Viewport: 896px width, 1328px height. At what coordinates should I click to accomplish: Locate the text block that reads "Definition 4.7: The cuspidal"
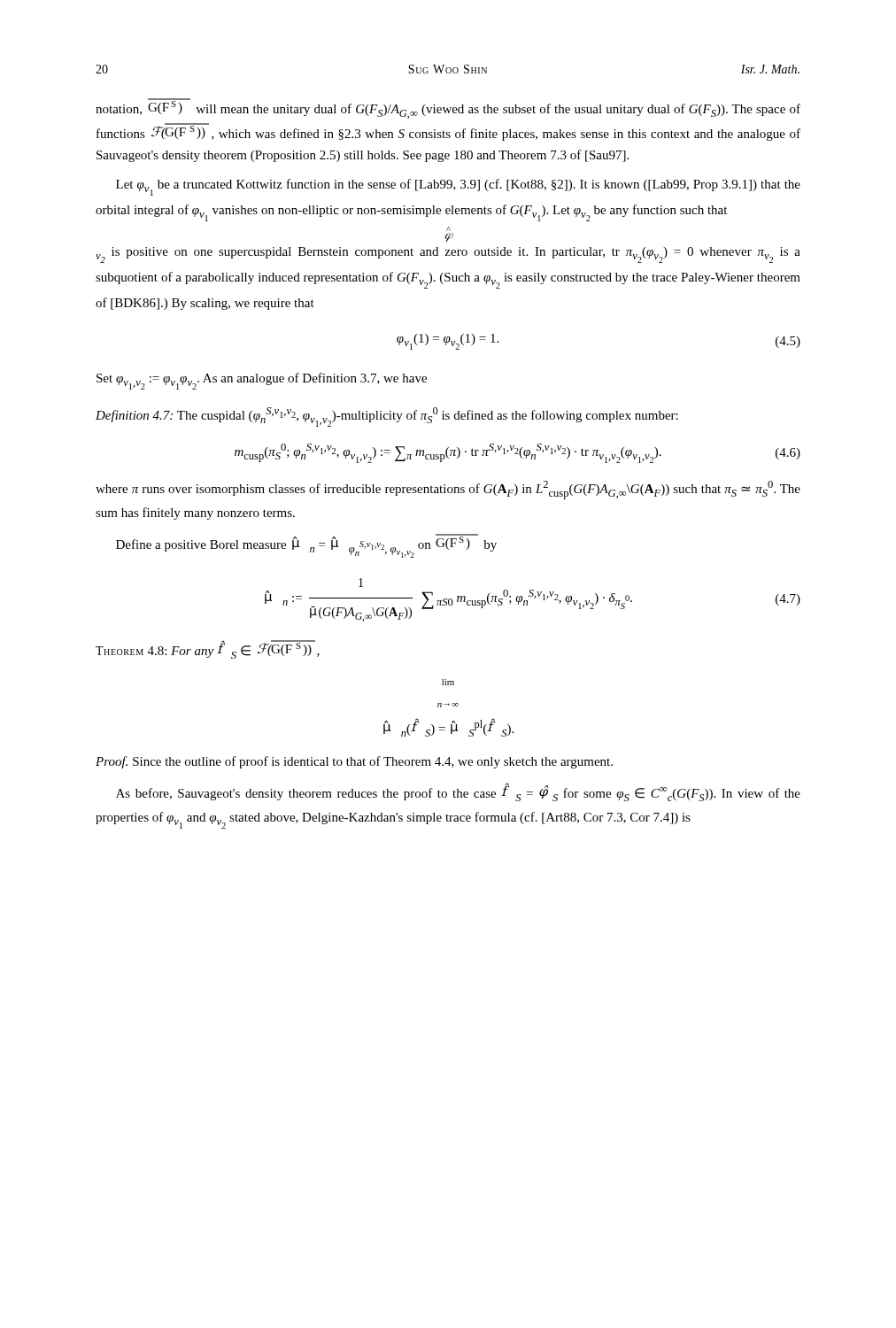pyautogui.click(x=387, y=417)
